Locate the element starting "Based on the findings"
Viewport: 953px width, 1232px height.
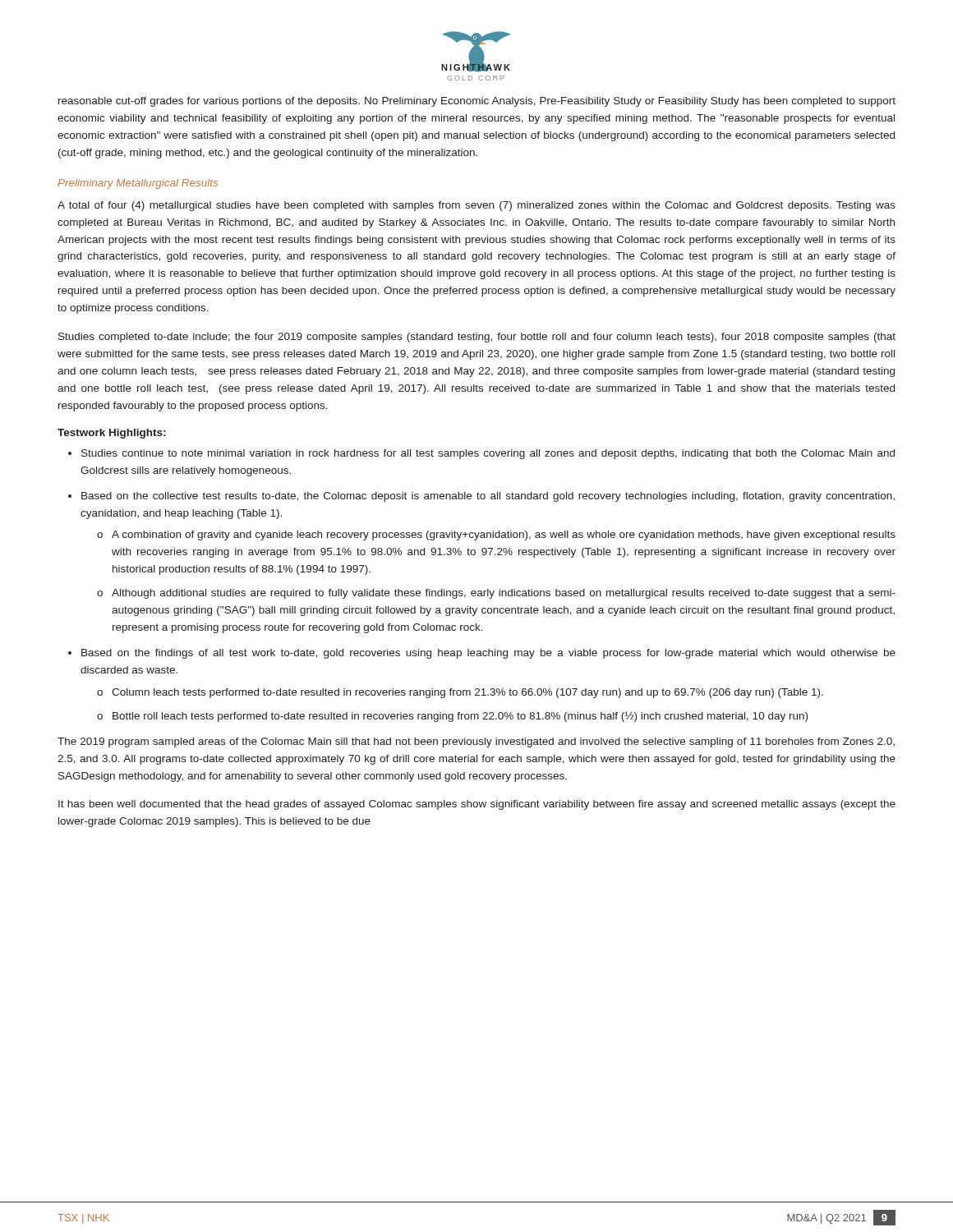pos(488,686)
